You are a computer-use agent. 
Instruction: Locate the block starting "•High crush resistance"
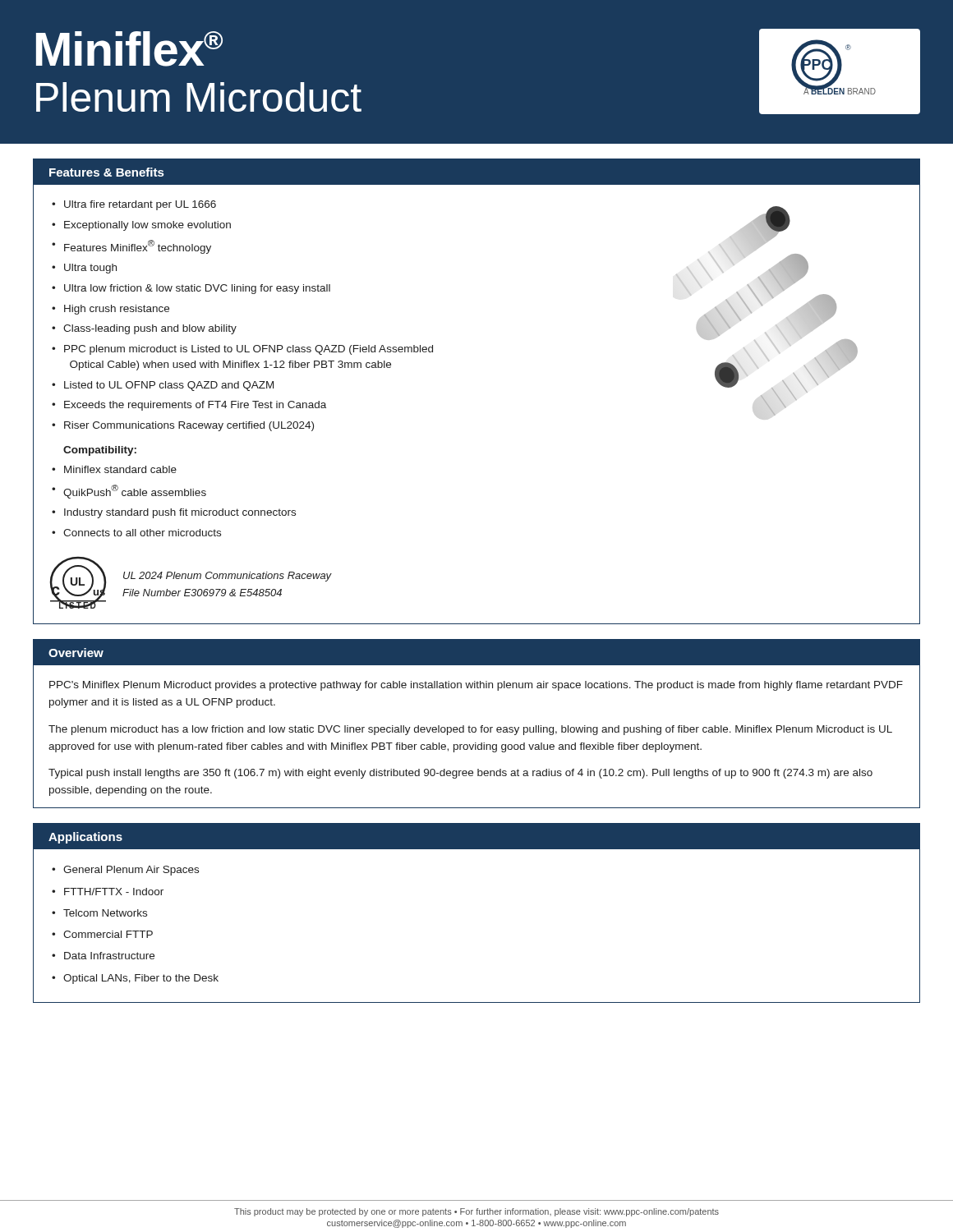[111, 308]
